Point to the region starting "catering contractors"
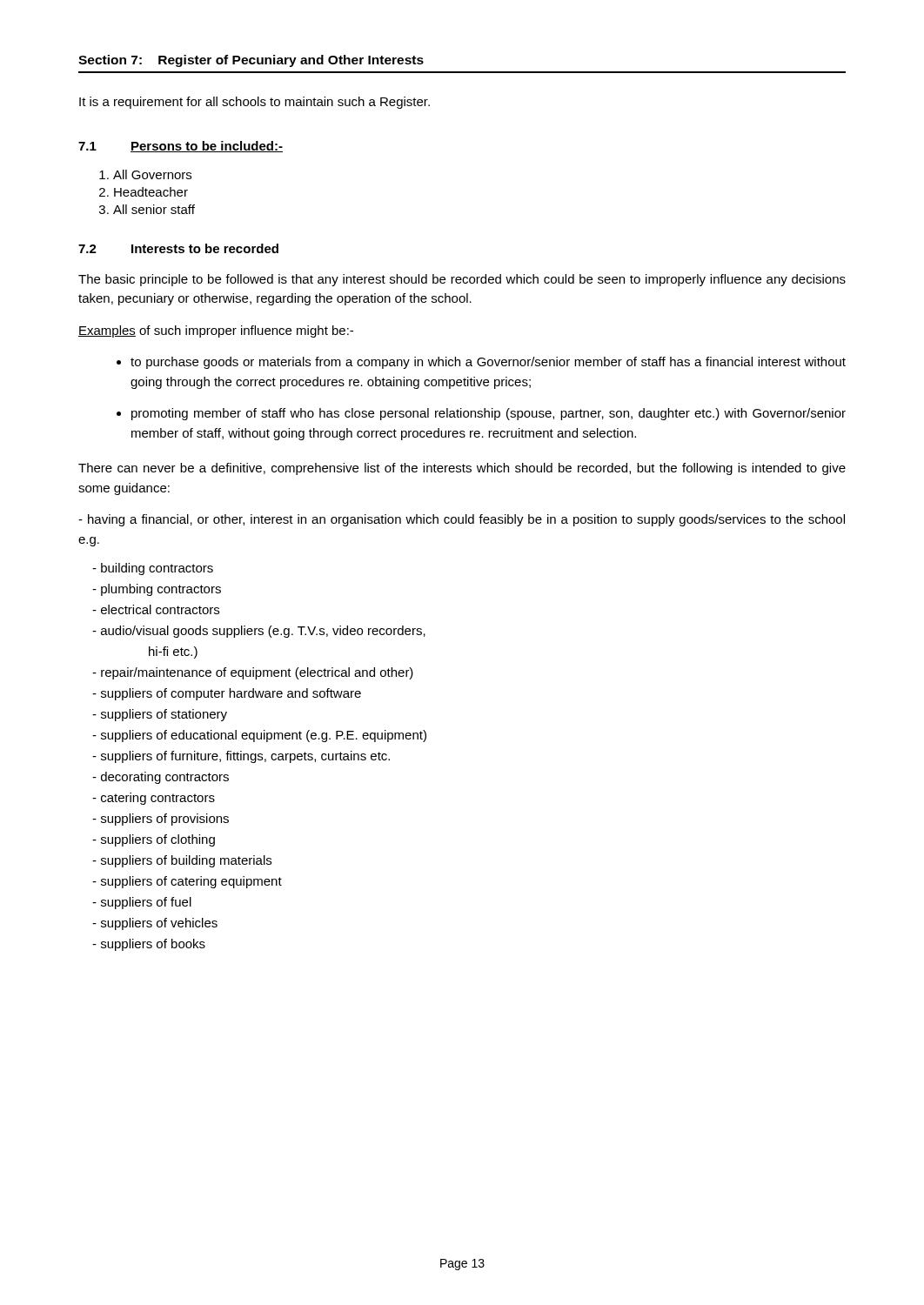Image resolution: width=924 pixels, height=1305 pixels. 157,797
